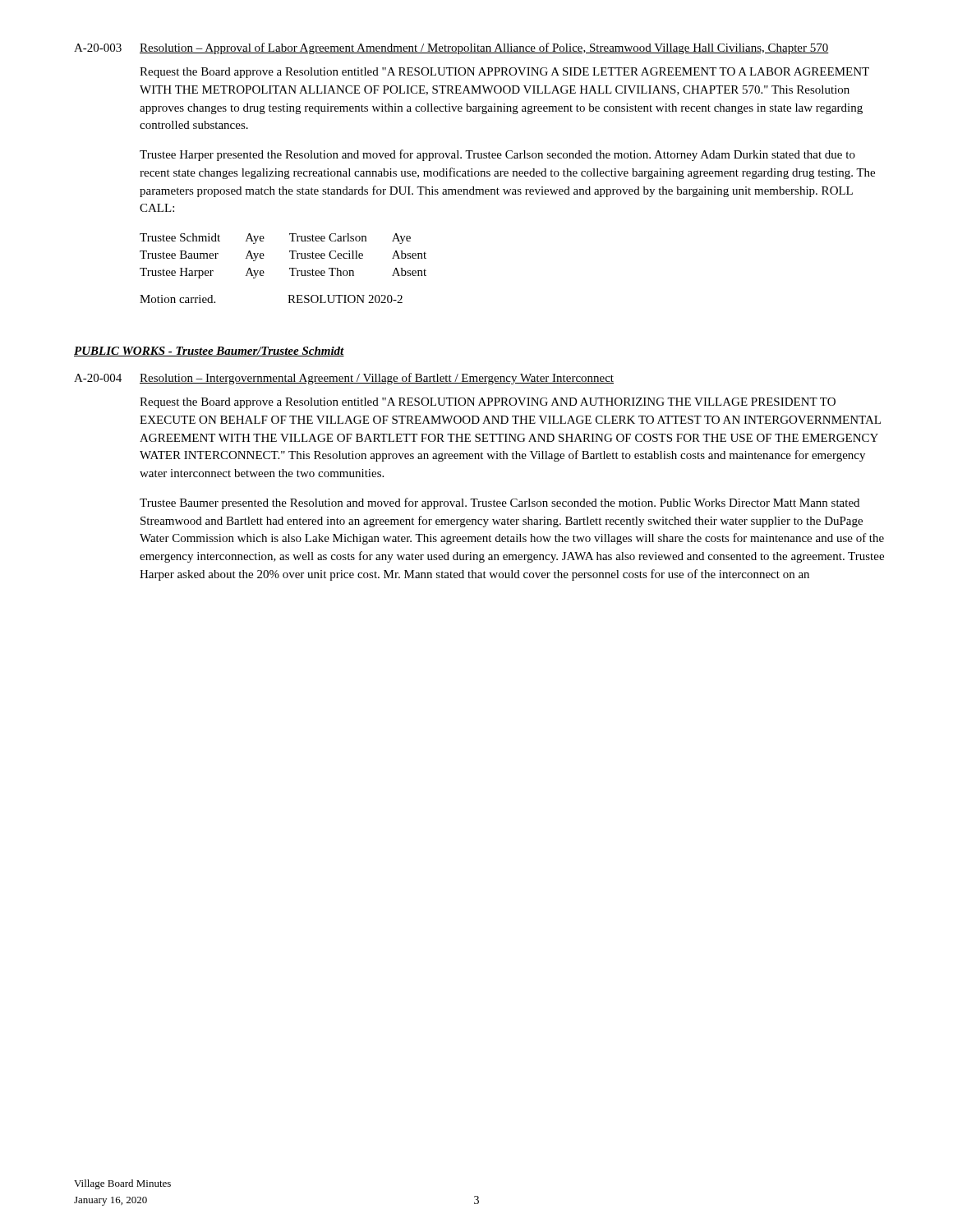Locate the text "RESOLUTION 2020-2"

point(345,299)
